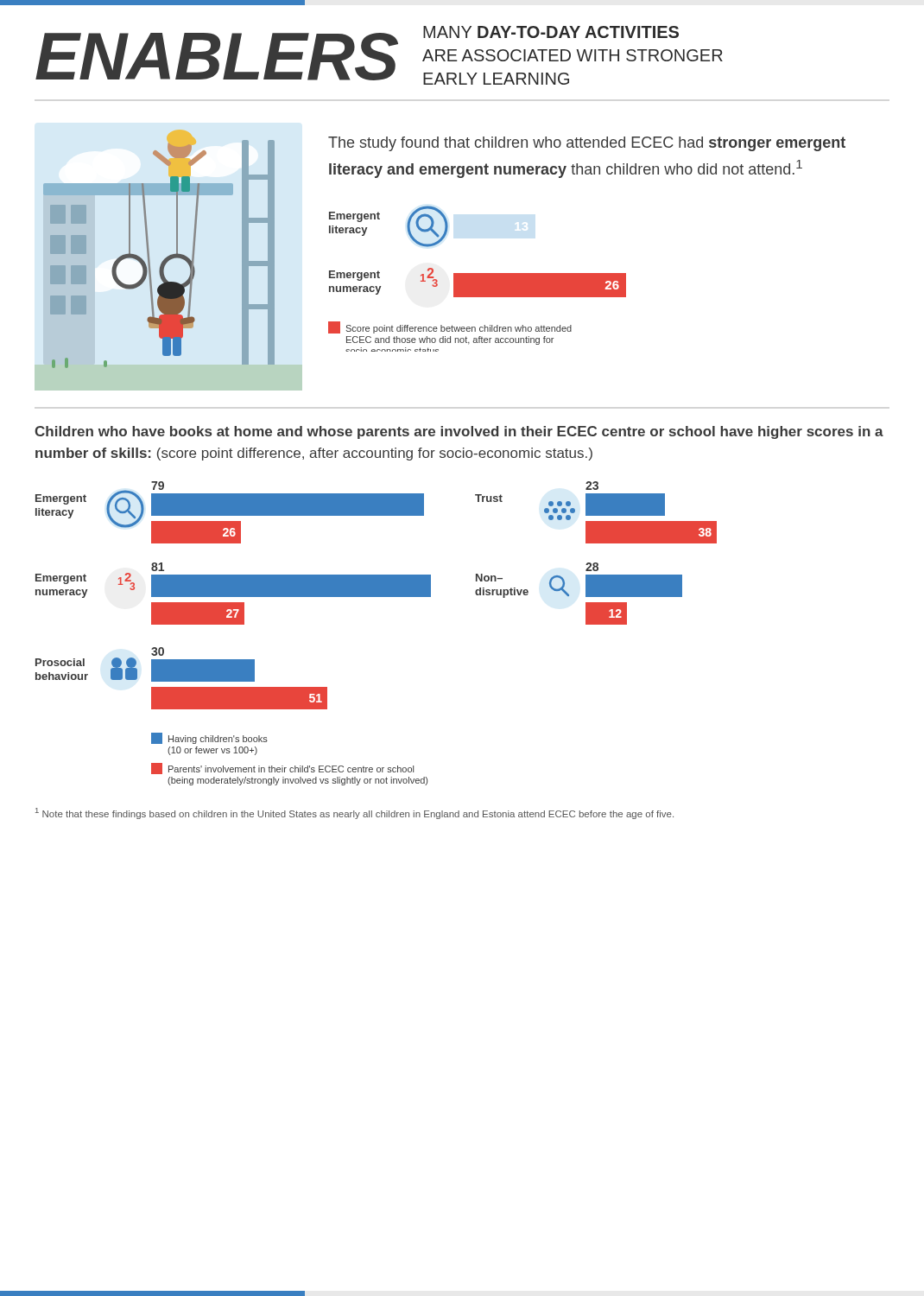
Task: Select the text block that reads "MANY DAY-TO-DAY ACTIVITIES ARE ASSOCIATED"
Action: tap(573, 55)
